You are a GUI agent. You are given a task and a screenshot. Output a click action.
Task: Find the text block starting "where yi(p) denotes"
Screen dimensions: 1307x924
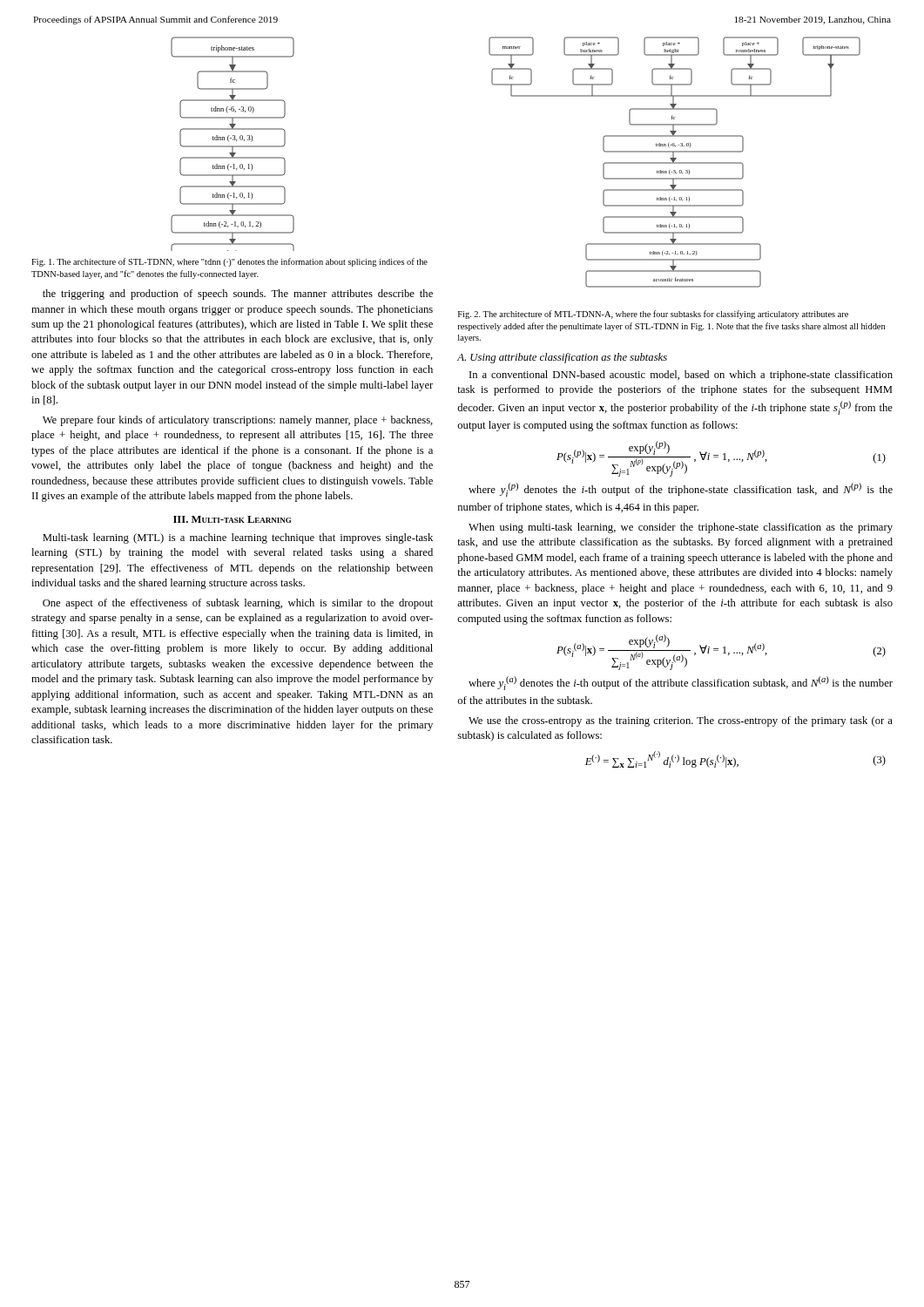(x=675, y=497)
